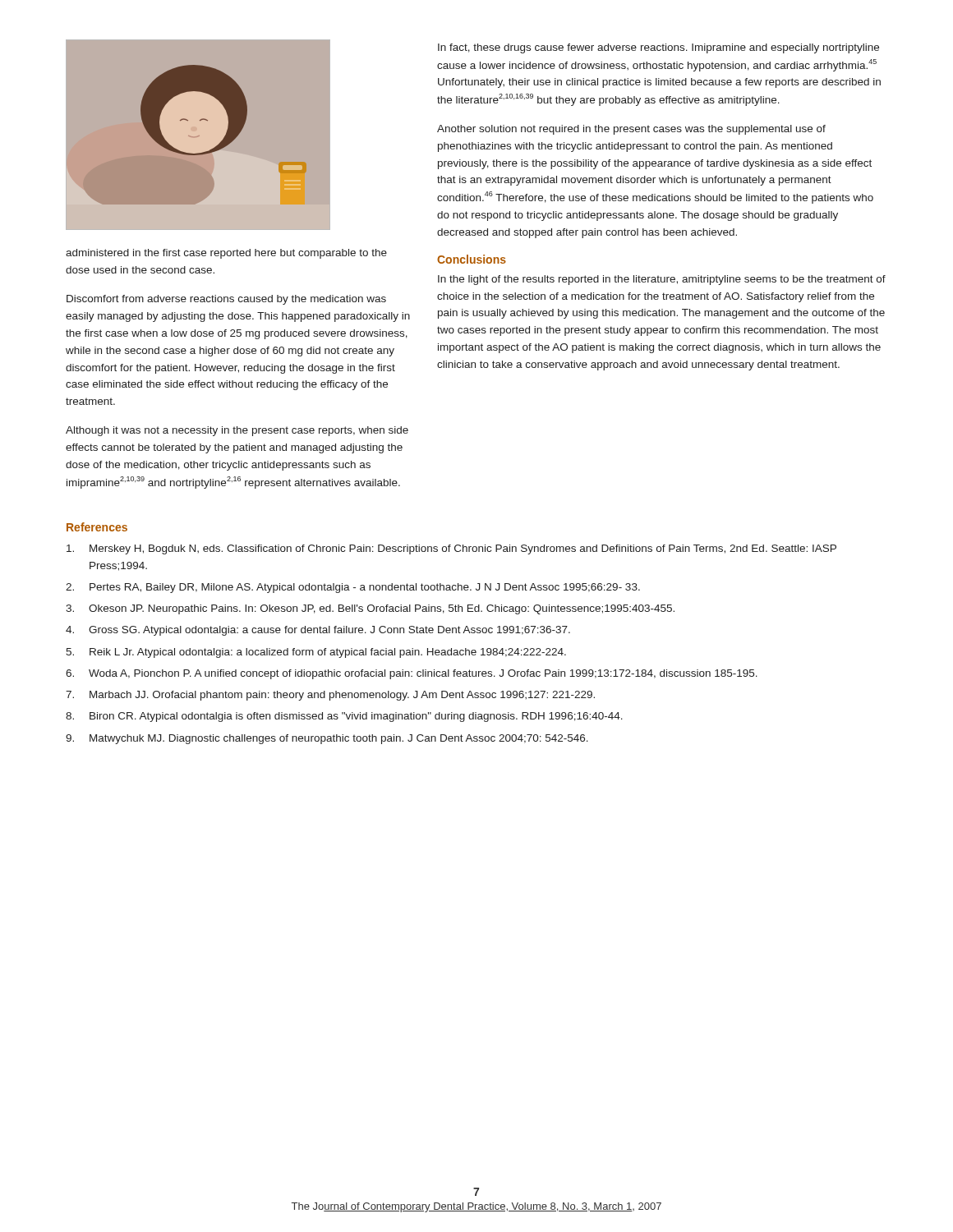Image resolution: width=953 pixels, height=1232 pixels.
Task: Click the passage that begins "4. Gross SG. Atypical"
Action: (476, 630)
